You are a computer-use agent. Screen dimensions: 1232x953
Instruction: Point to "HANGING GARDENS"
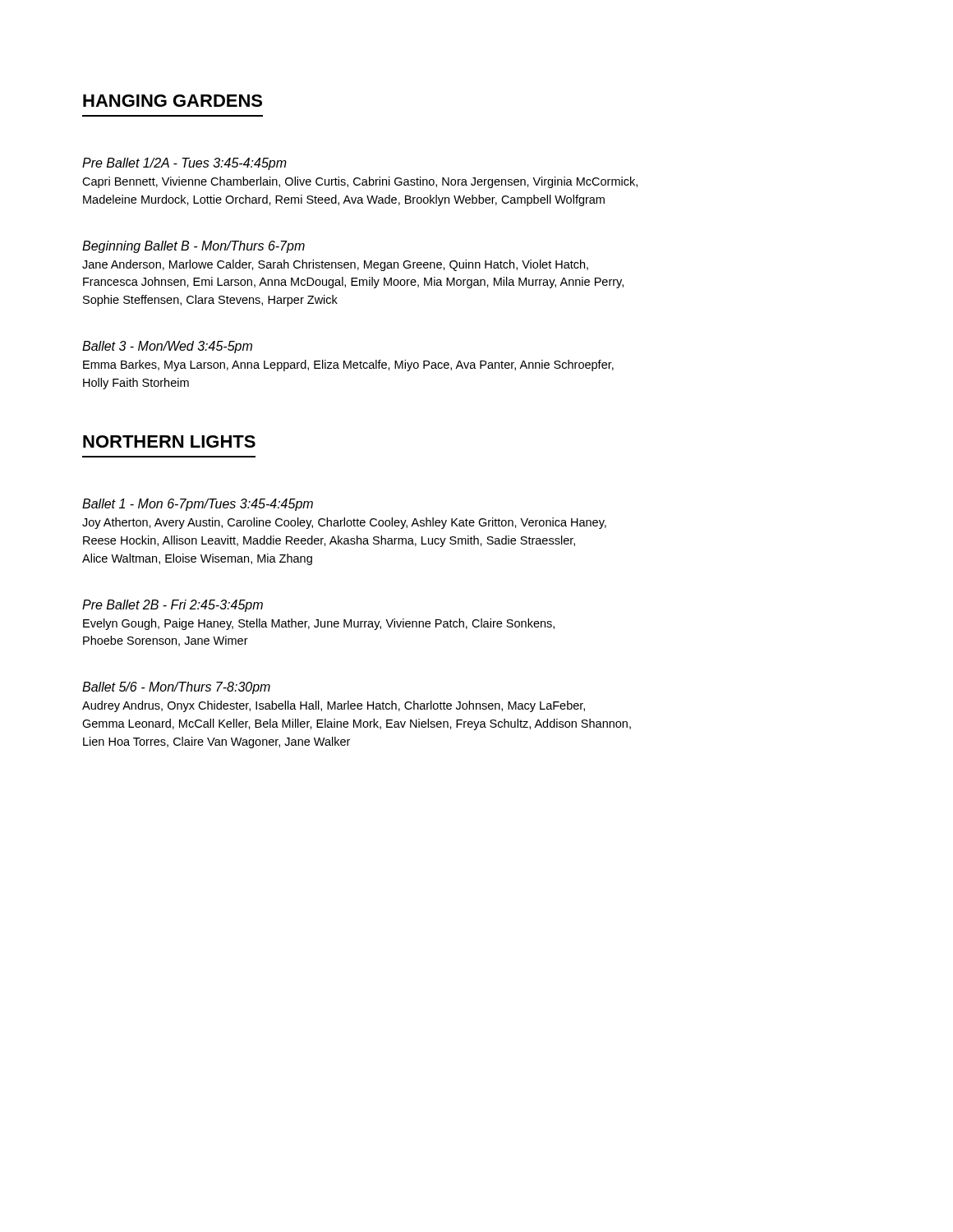tap(173, 101)
